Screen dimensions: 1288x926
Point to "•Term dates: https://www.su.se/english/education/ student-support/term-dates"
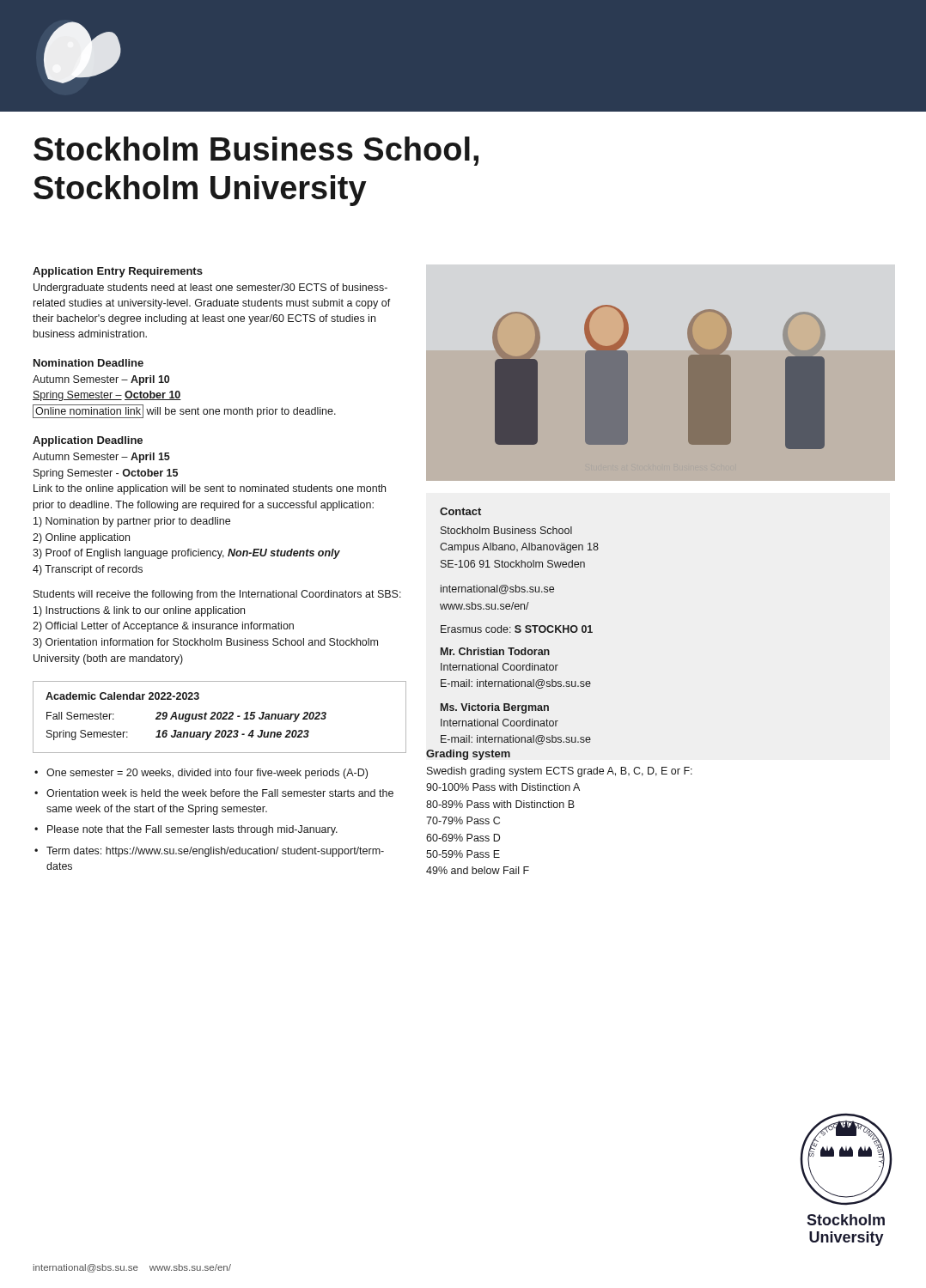coord(209,857)
